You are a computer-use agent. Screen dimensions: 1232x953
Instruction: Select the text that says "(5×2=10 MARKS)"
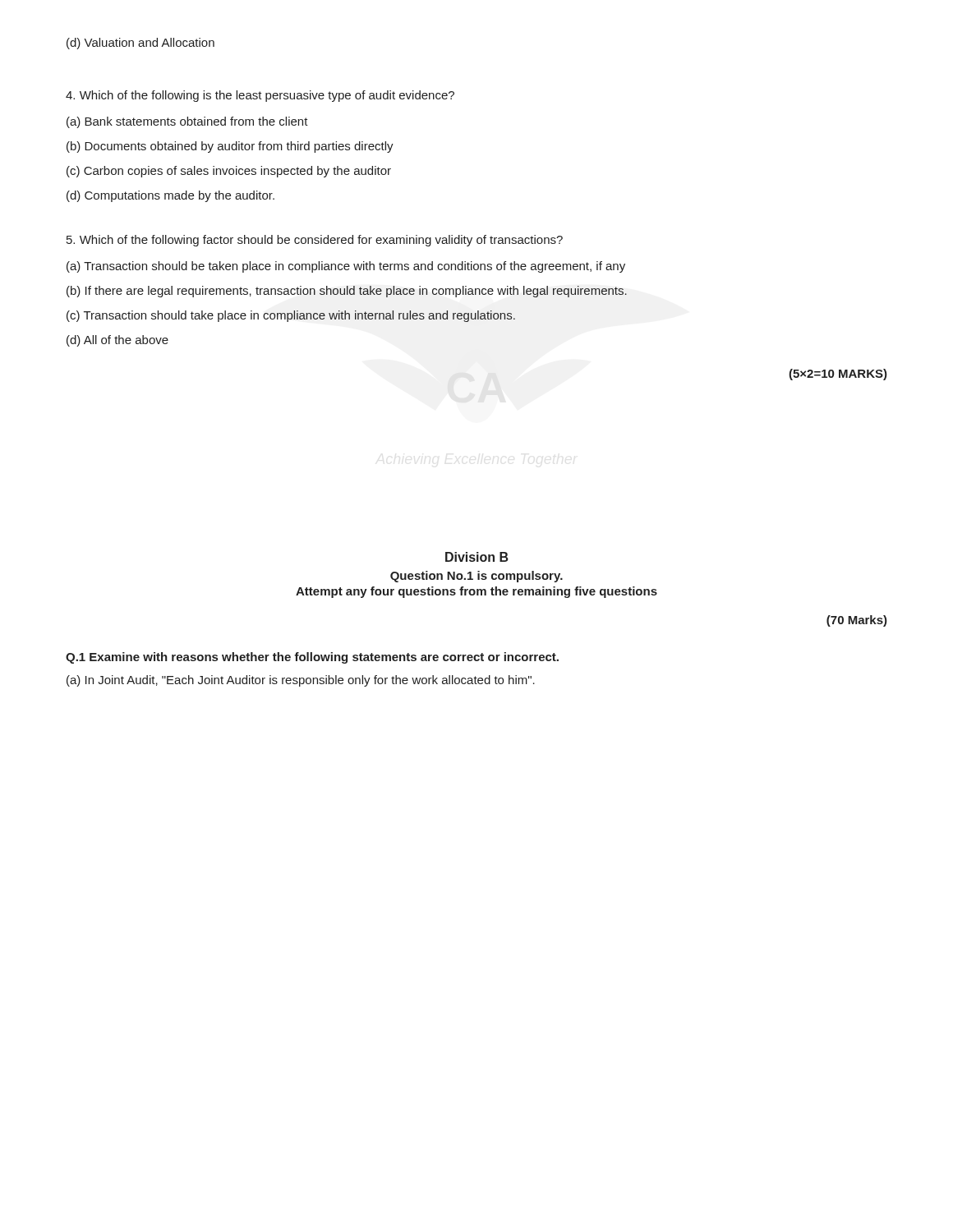838,373
